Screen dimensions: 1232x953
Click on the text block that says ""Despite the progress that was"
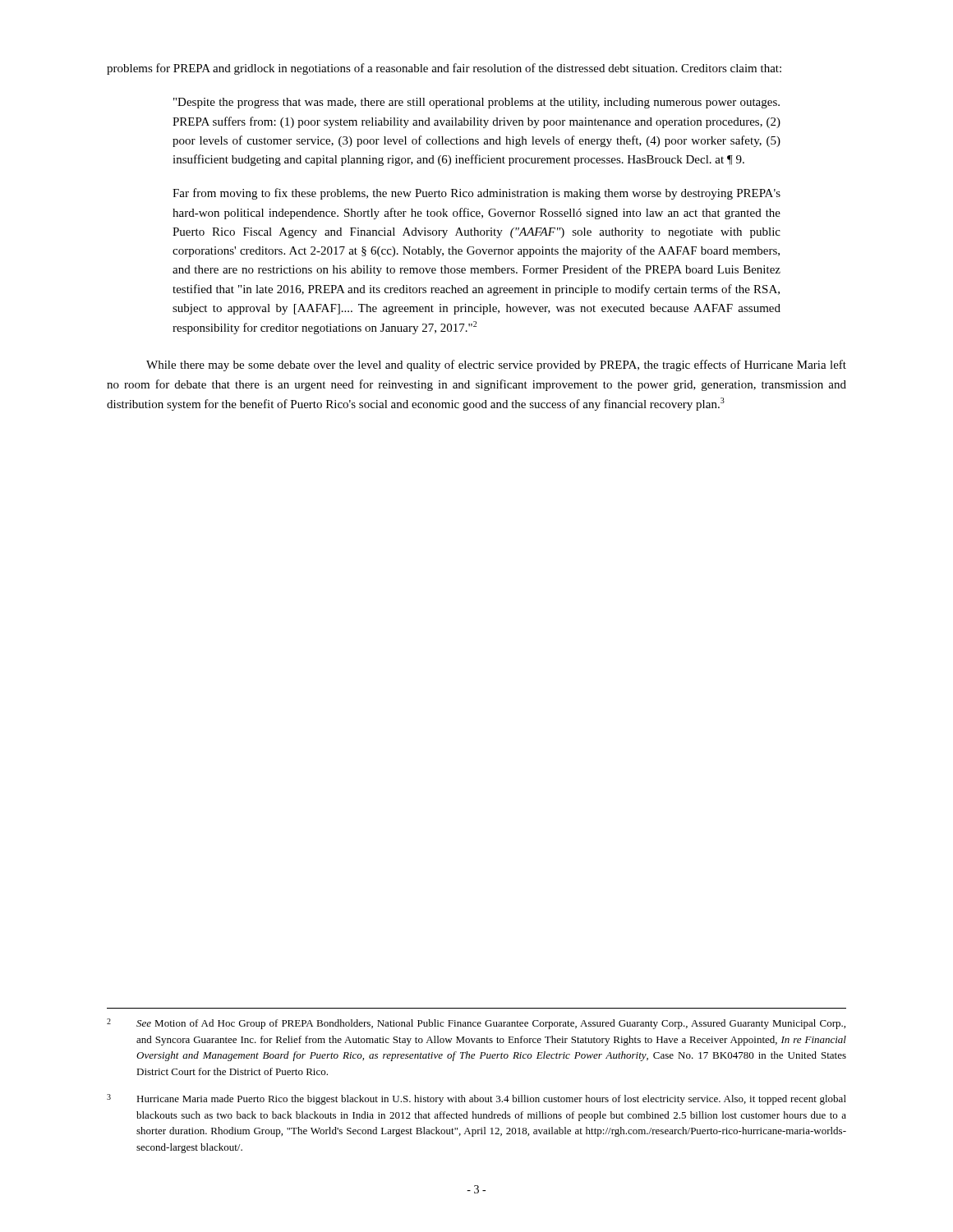point(476,131)
